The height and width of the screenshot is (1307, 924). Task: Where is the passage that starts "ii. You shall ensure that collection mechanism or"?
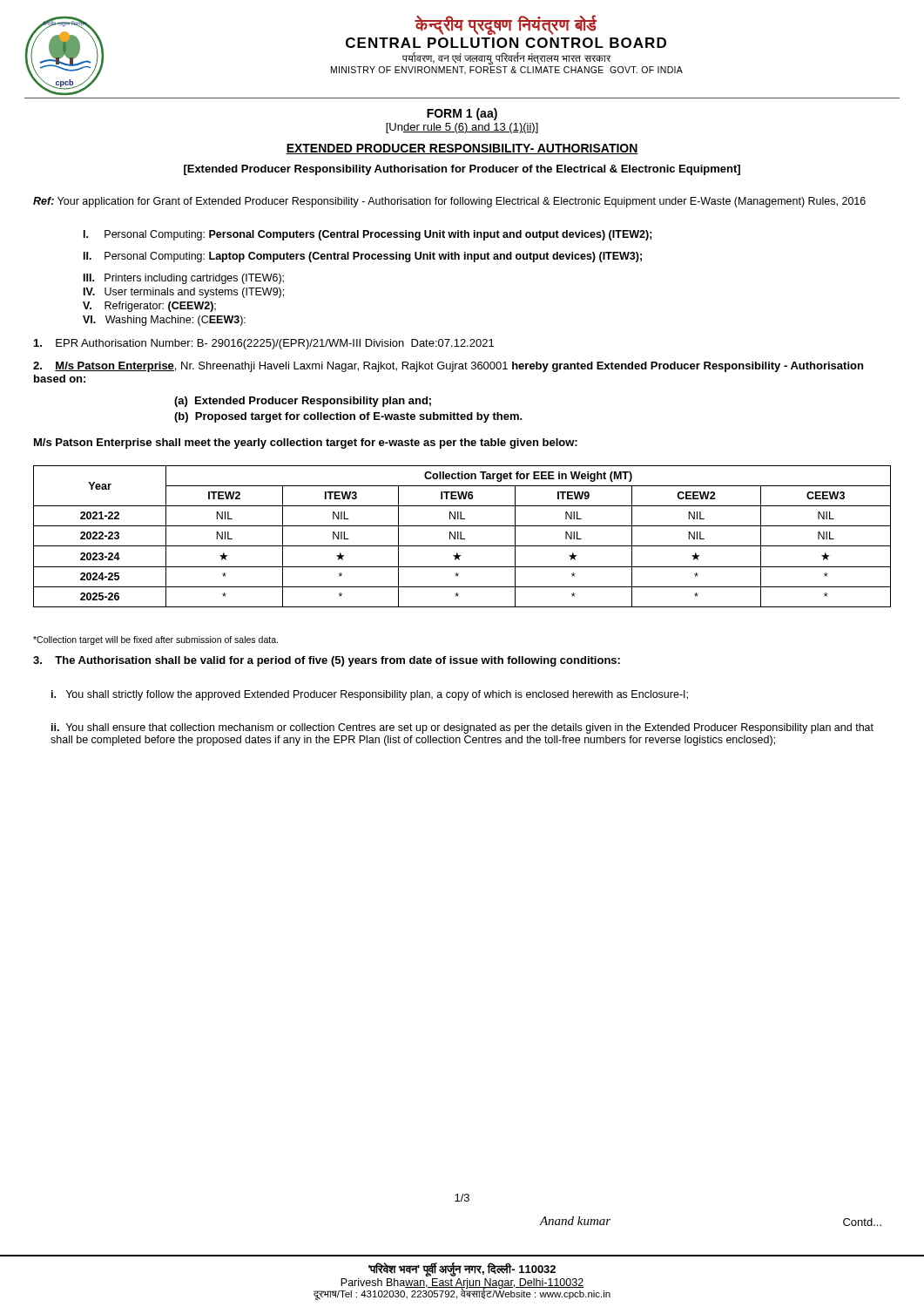click(x=462, y=734)
